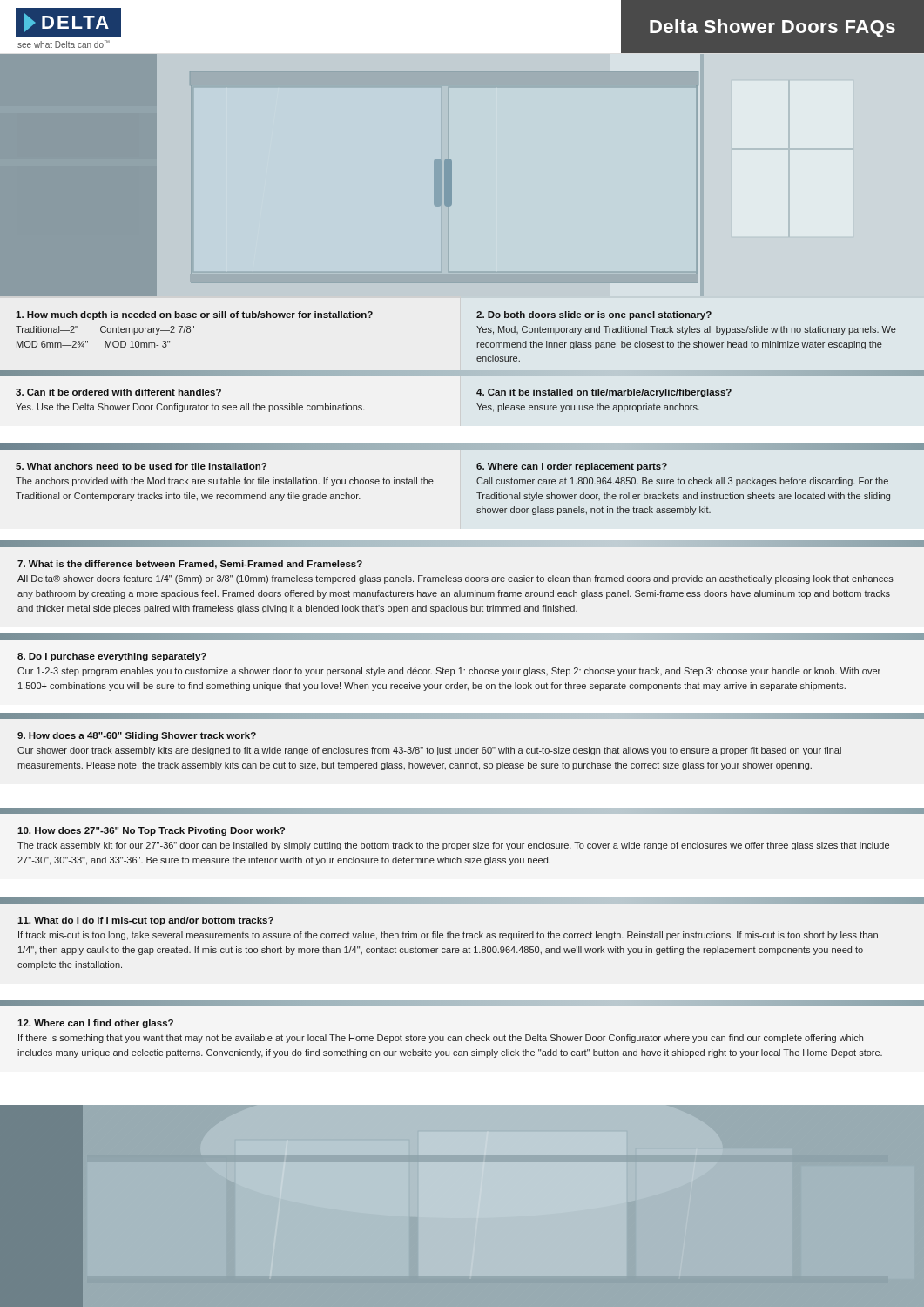Image resolution: width=924 pixels, height=1307 pixels.
Task: Point to the block beginning "Can it be ordered with different"
Action: (x=116, y=393)
